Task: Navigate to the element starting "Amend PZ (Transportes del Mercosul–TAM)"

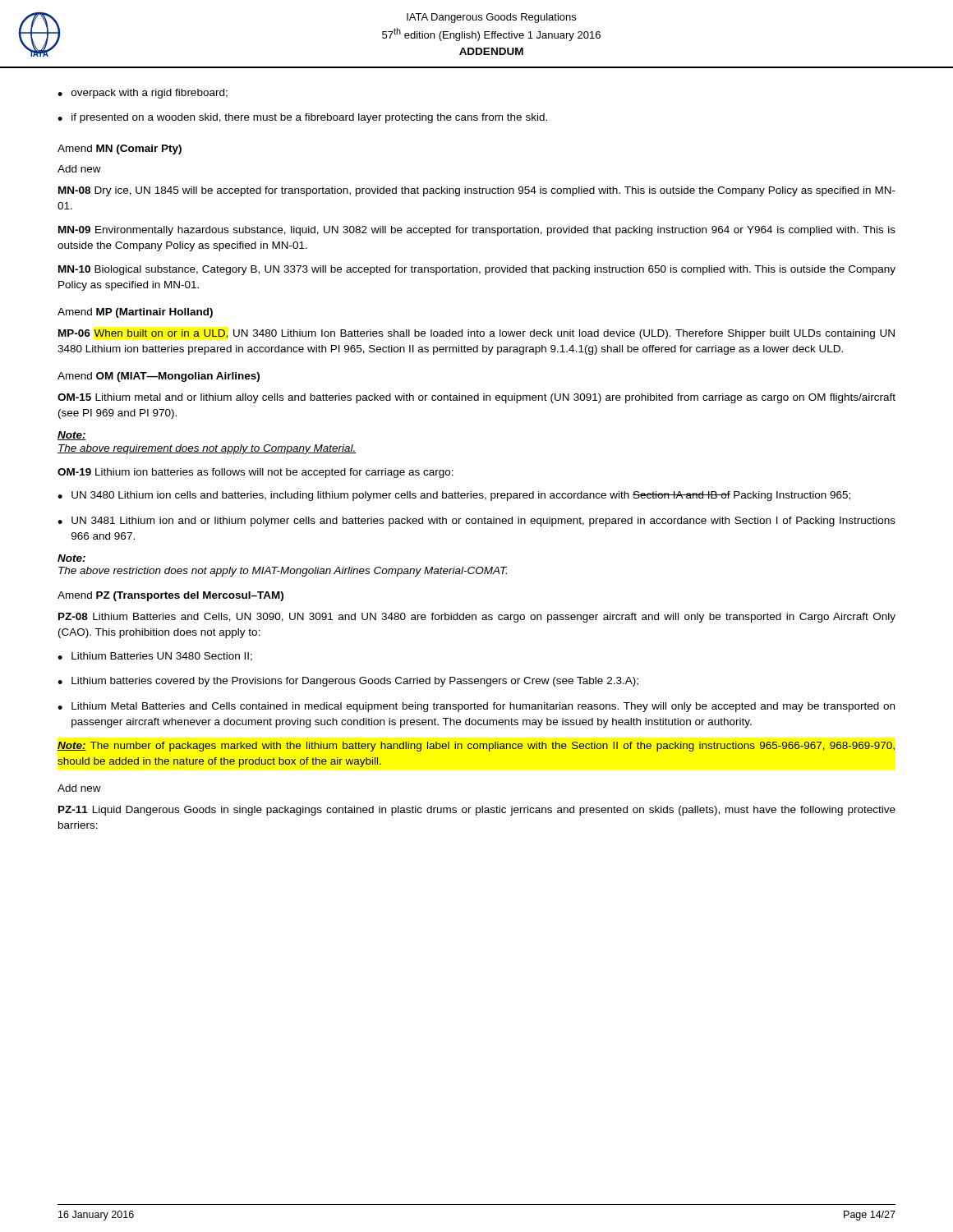Action: coord(171,595)
